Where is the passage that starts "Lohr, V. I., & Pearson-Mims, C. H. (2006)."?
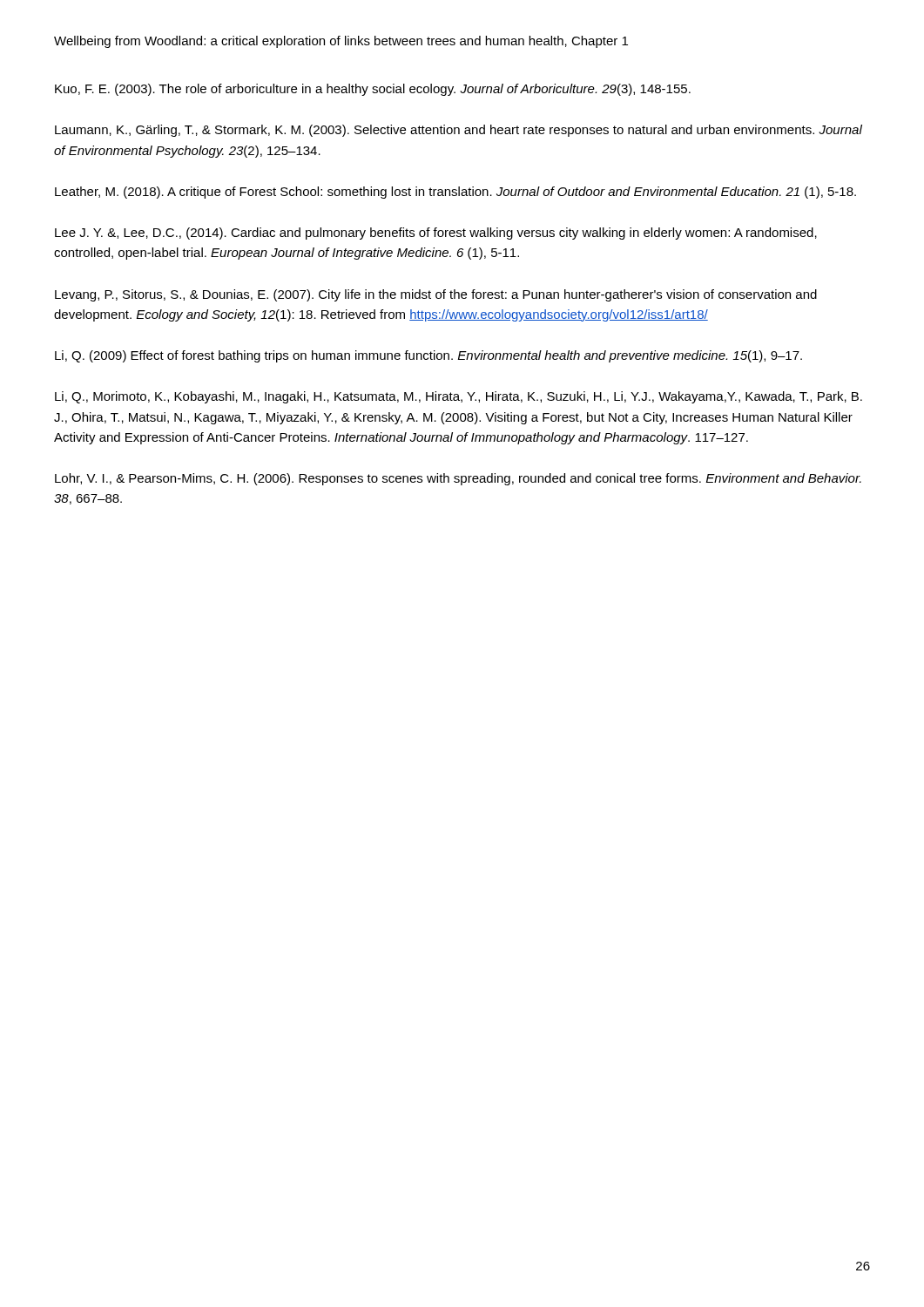The image size is (924, 1307). [458, 488]
